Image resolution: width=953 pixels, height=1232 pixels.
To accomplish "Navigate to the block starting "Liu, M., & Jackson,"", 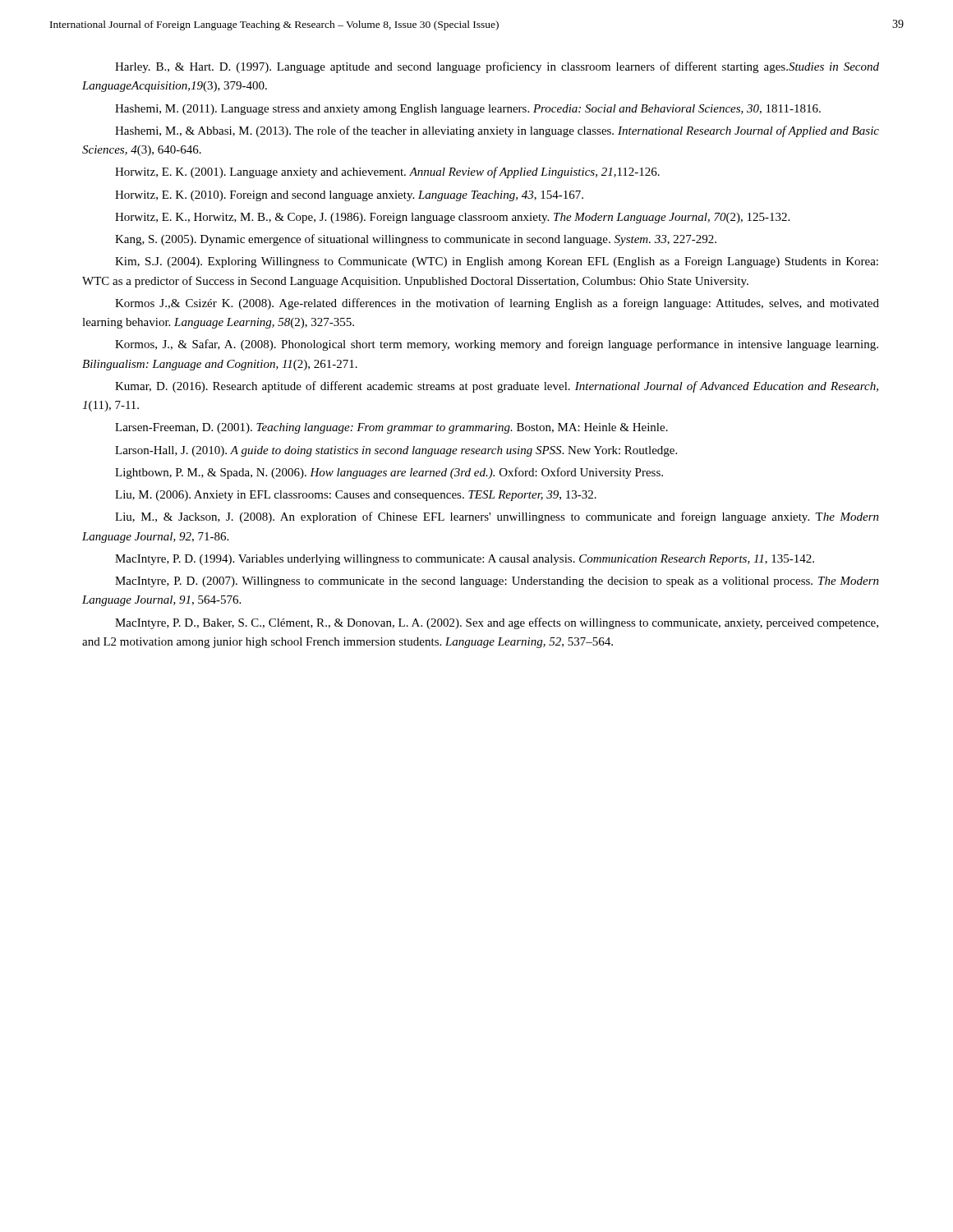I will click(x=481, y=526).
